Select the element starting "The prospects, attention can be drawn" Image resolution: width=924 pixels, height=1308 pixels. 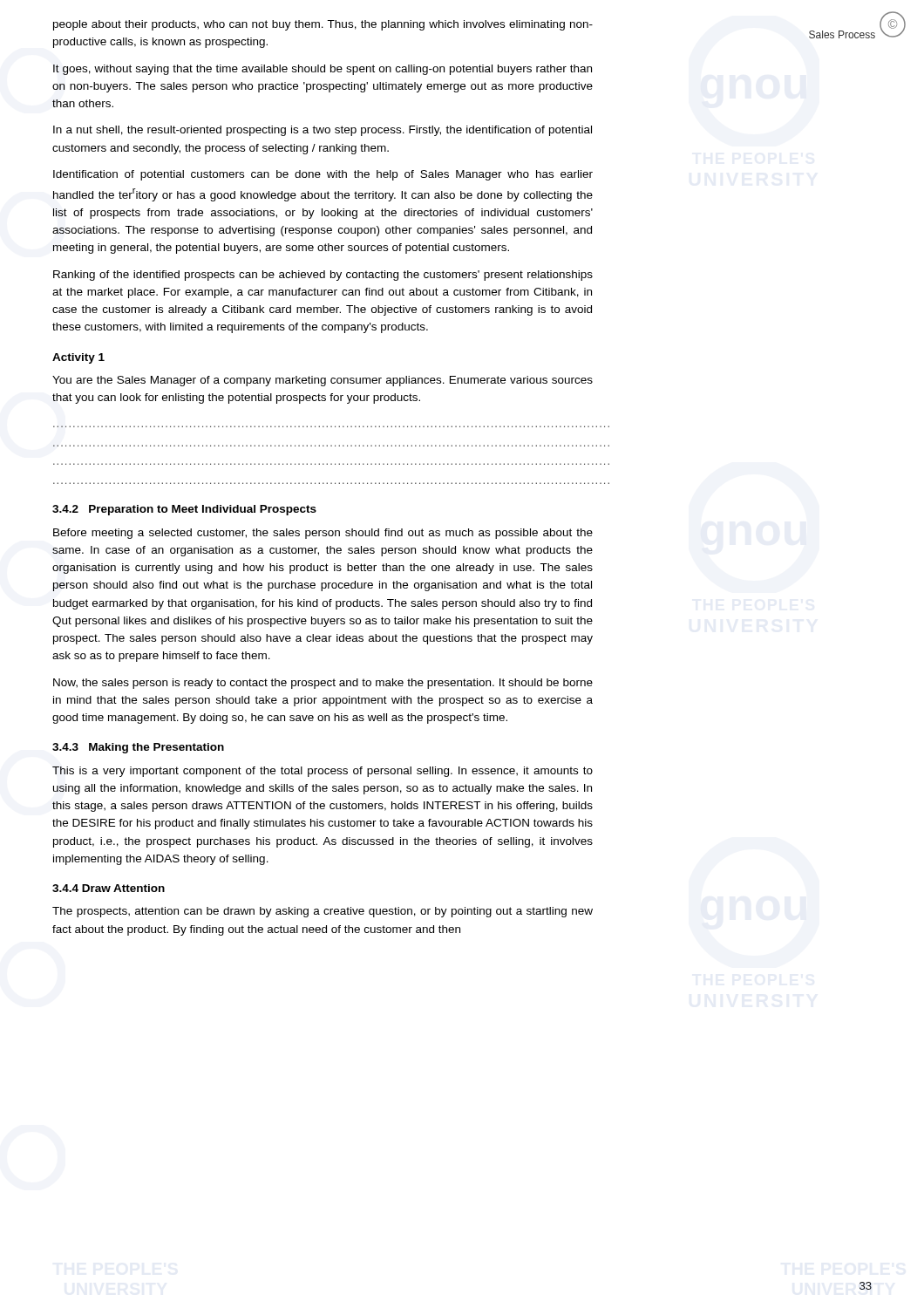point(323,920)
